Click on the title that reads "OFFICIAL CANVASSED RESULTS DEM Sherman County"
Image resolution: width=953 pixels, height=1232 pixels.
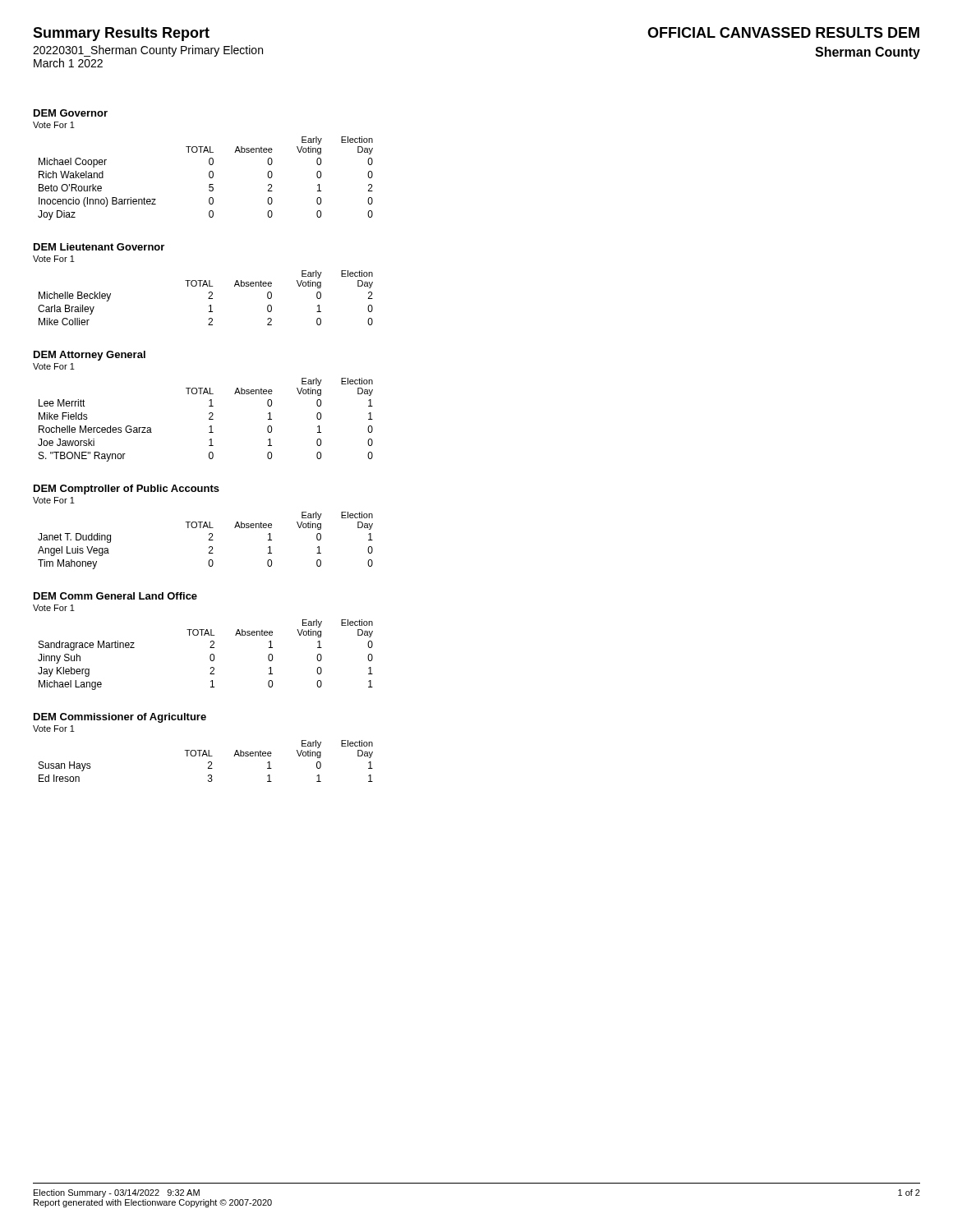coord(784,42)
